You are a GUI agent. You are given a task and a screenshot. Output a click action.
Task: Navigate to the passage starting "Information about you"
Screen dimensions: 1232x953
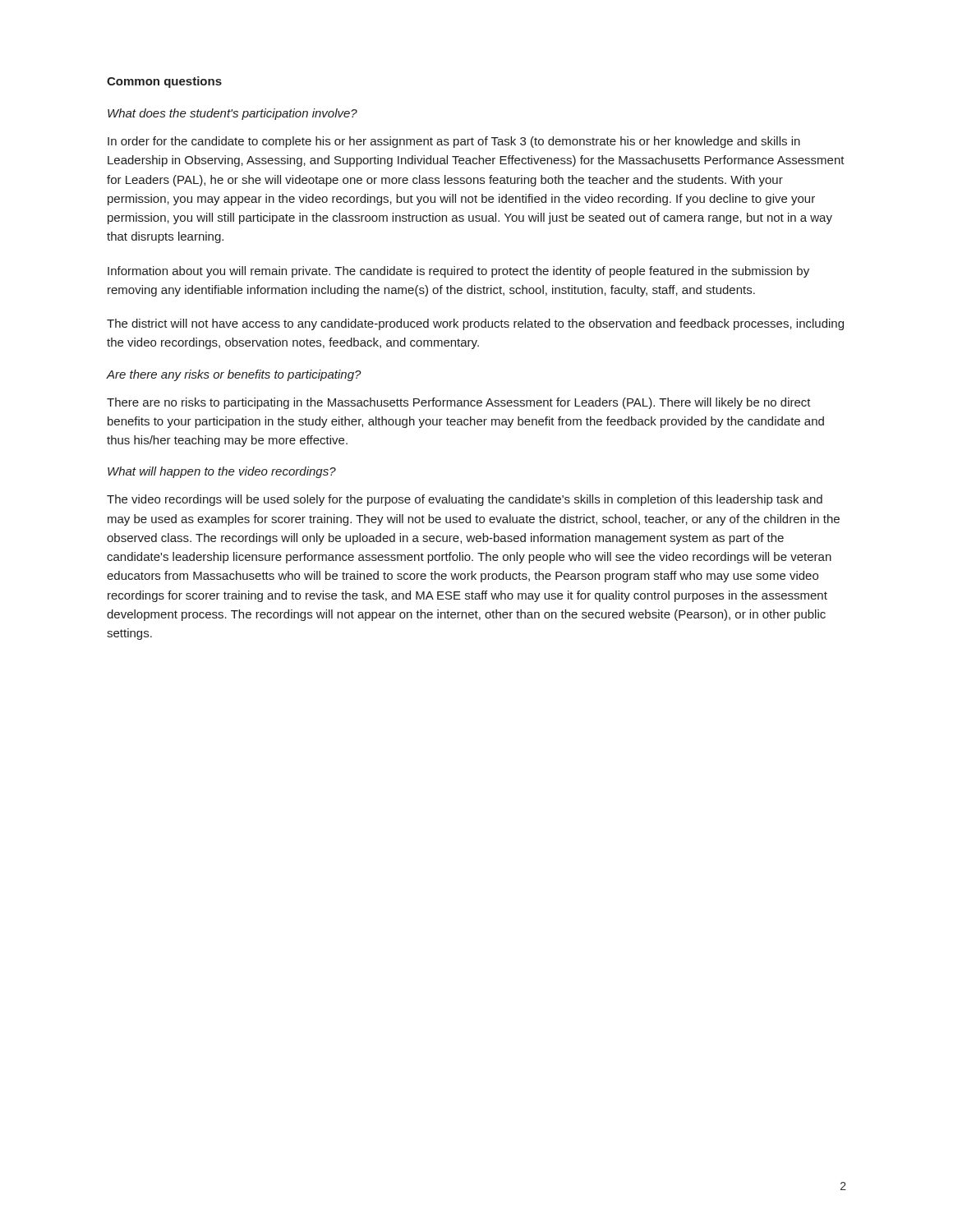(x=458, y=280)
